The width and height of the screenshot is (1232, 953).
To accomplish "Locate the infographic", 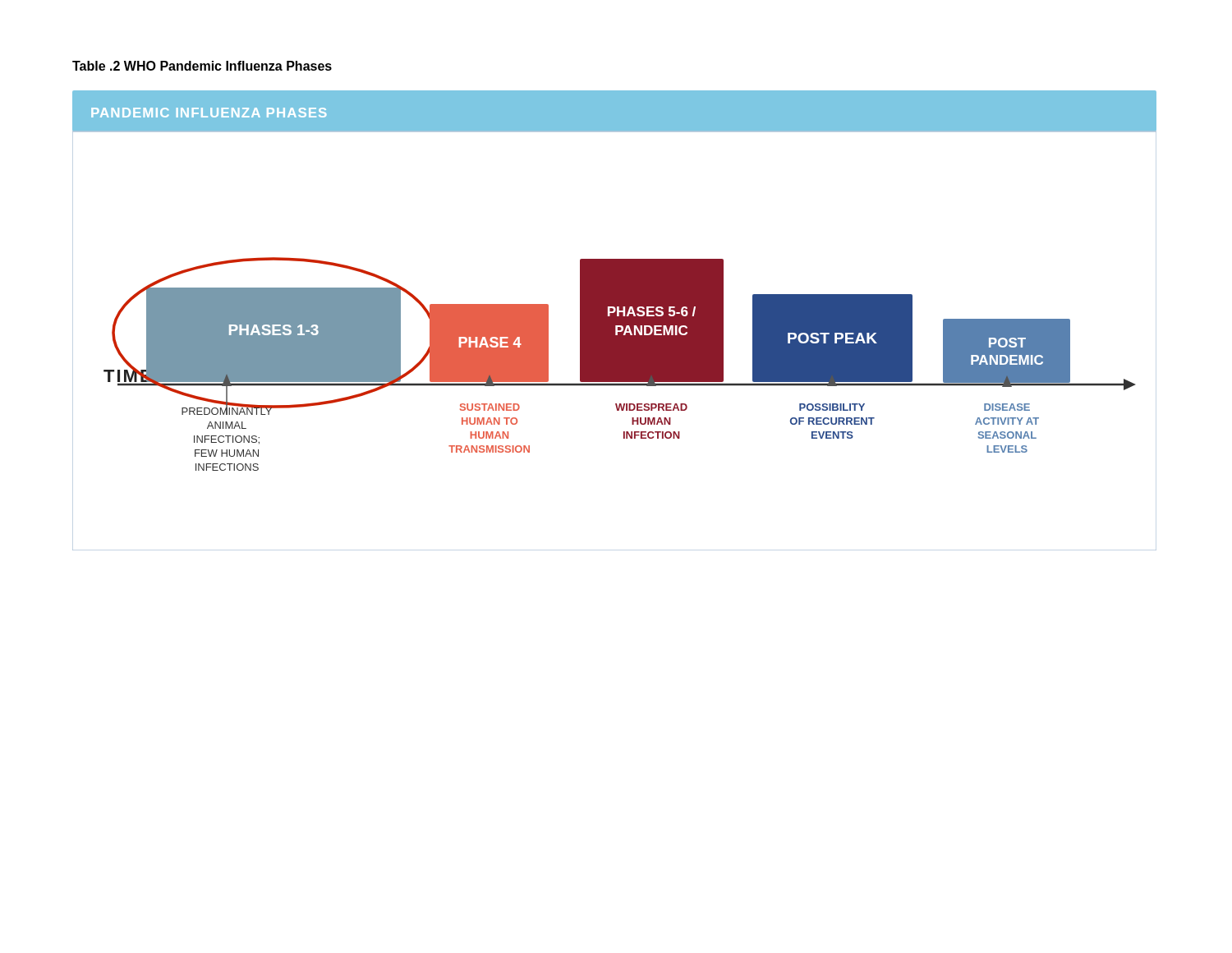I will [614, 320].
